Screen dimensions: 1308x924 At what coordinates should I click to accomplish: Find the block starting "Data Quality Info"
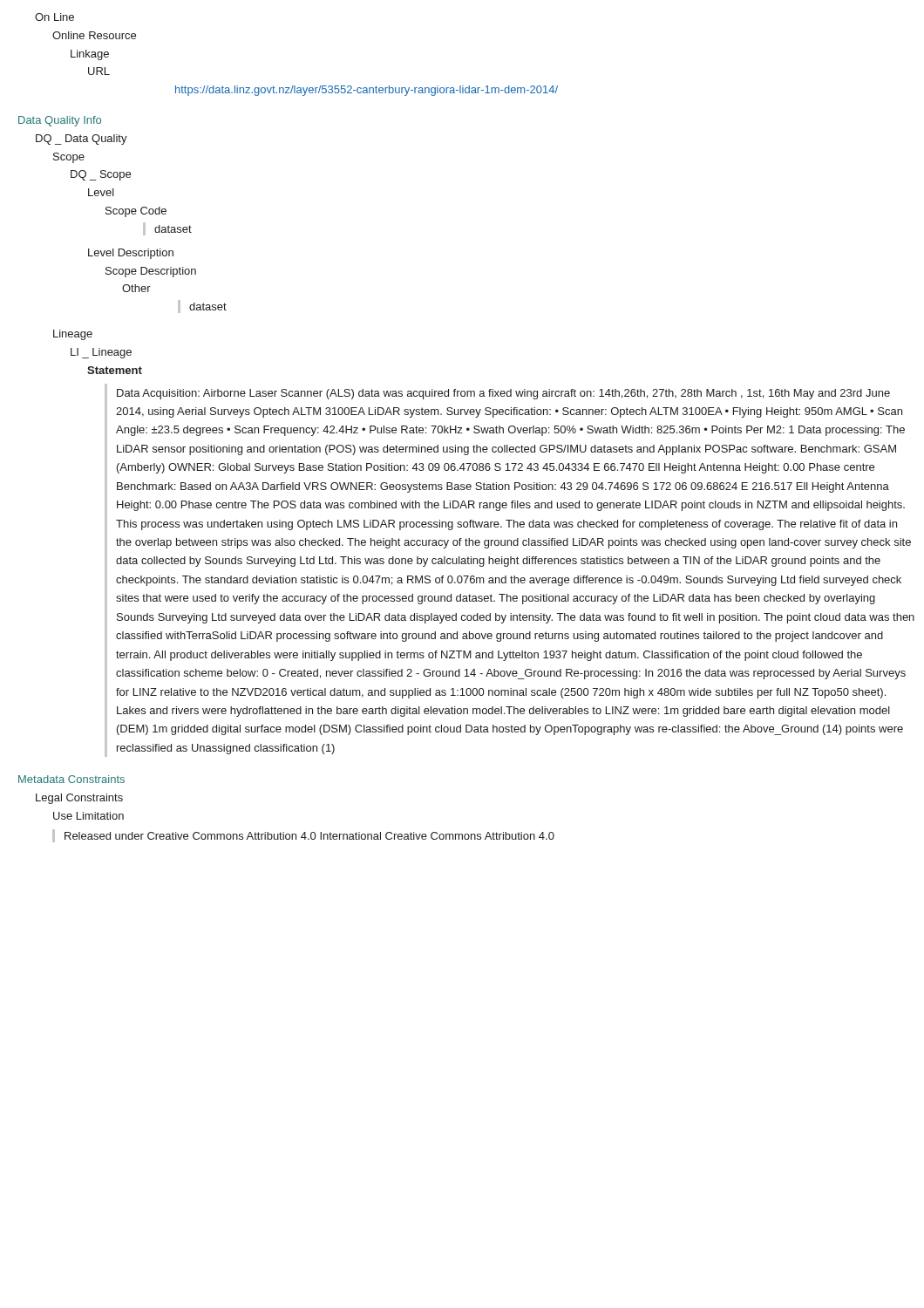60,121
